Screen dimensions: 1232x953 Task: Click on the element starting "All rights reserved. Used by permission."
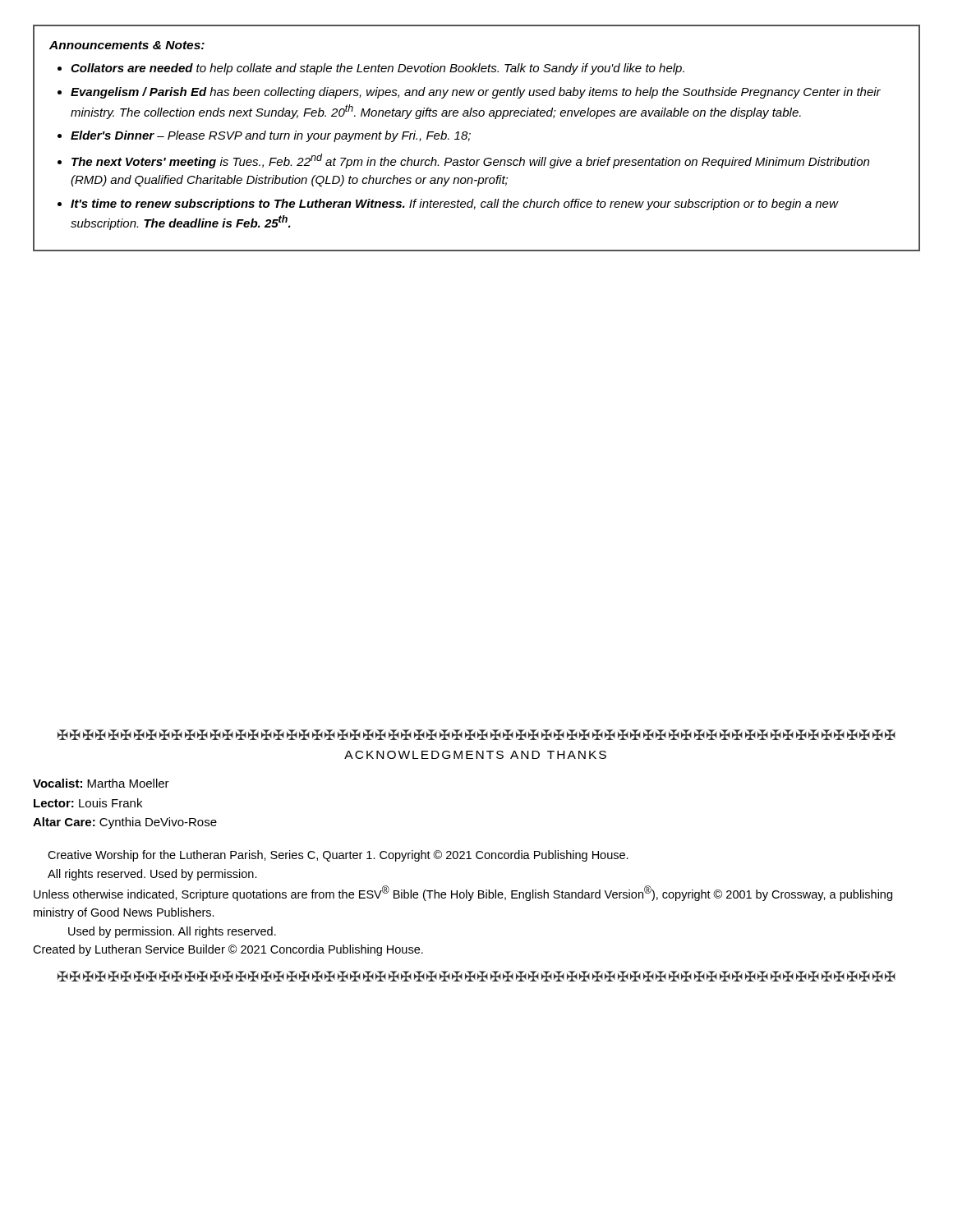click(x=153, y=874)
